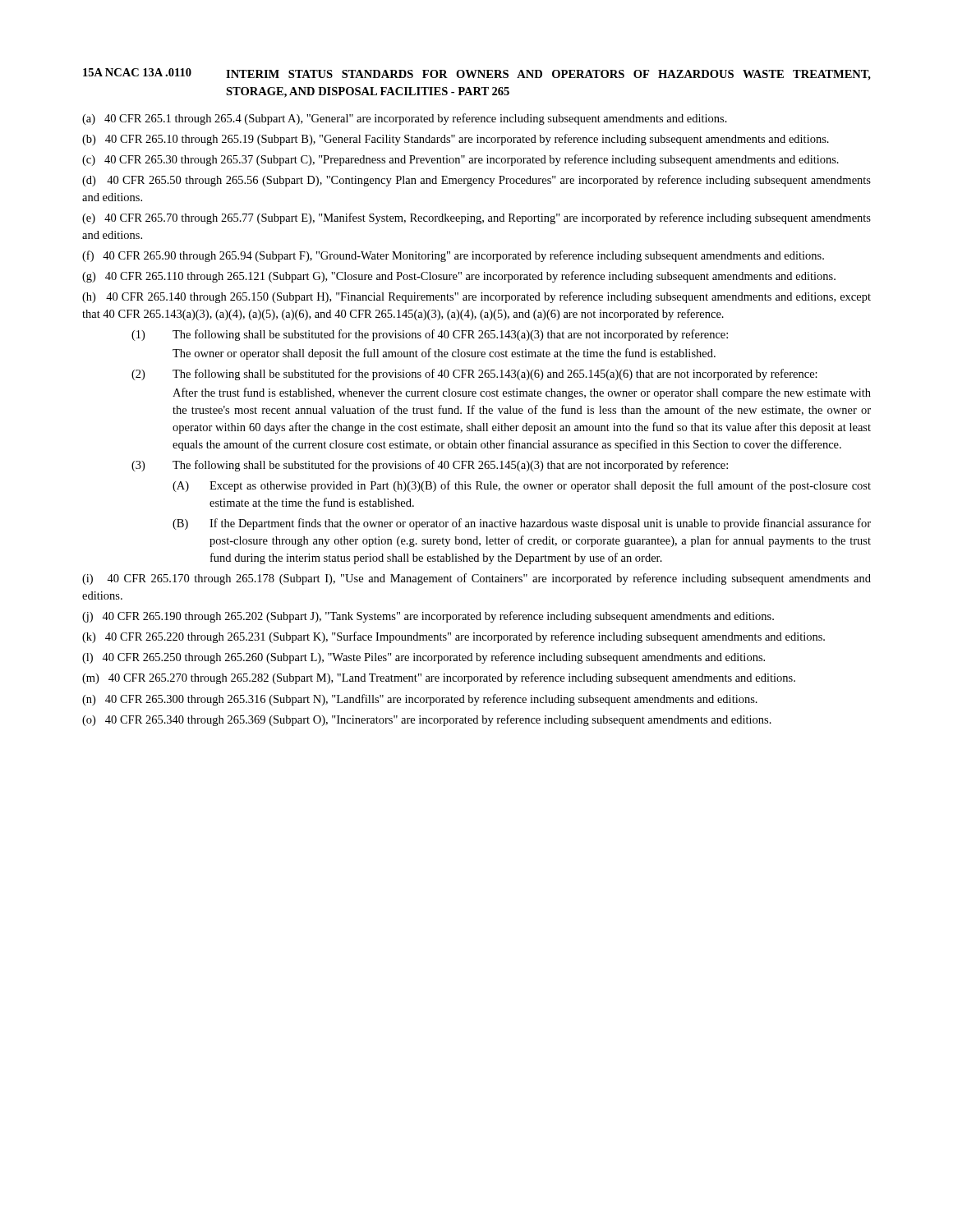Locate the block starting "(a) 40 CFR 265.1 through 265.4"
Screen dimensions: 1232x953
[x=405, y=118]
